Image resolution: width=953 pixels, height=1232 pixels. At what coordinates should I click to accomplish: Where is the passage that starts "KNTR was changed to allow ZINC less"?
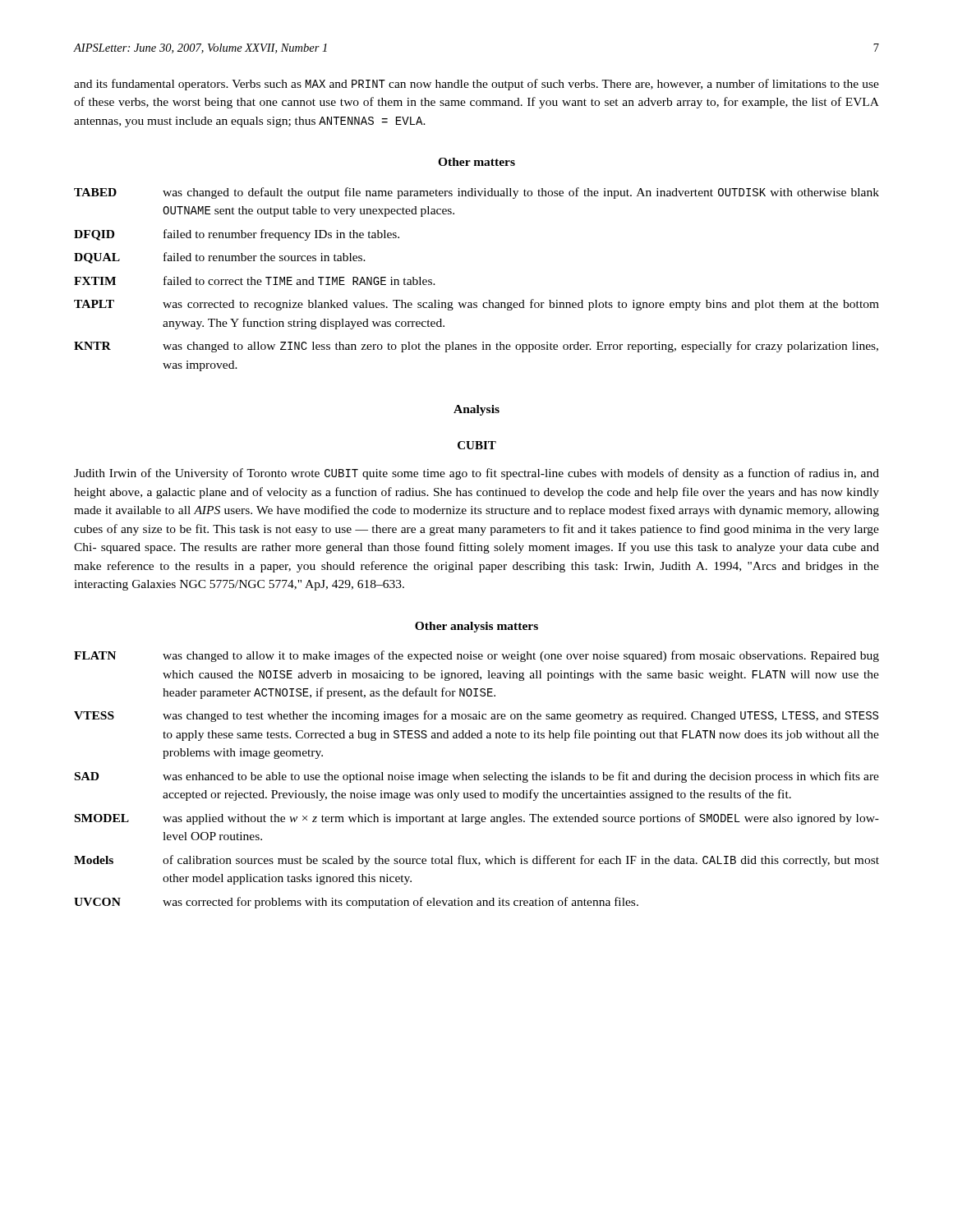pyautogui.click(x=476, y=355)
